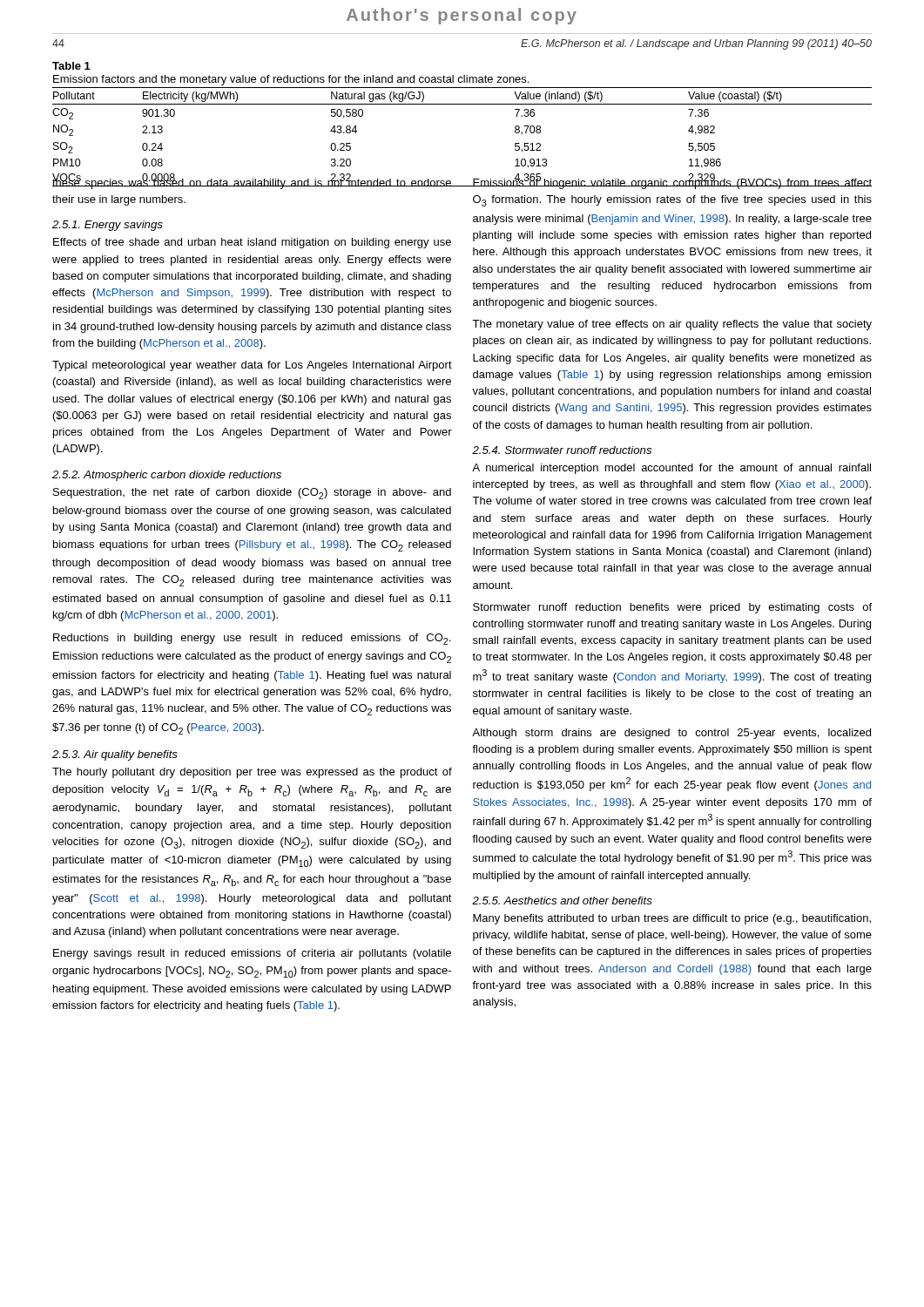
Task: Click on the block starting "2.5.5. Aesthetics and other benefits"
Action: point(562,900)
